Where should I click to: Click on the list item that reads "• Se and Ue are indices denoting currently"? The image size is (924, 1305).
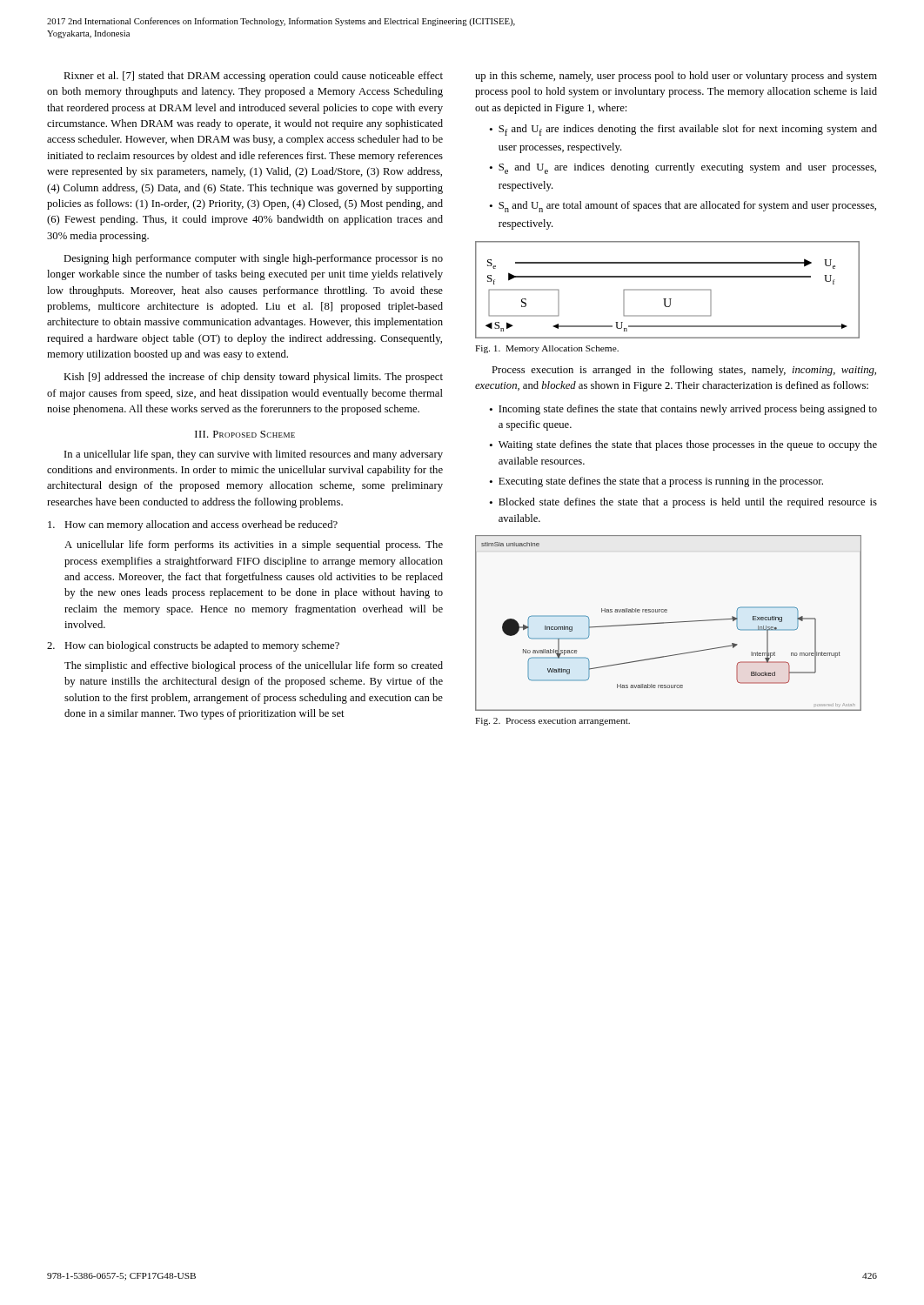pos(683,177)
